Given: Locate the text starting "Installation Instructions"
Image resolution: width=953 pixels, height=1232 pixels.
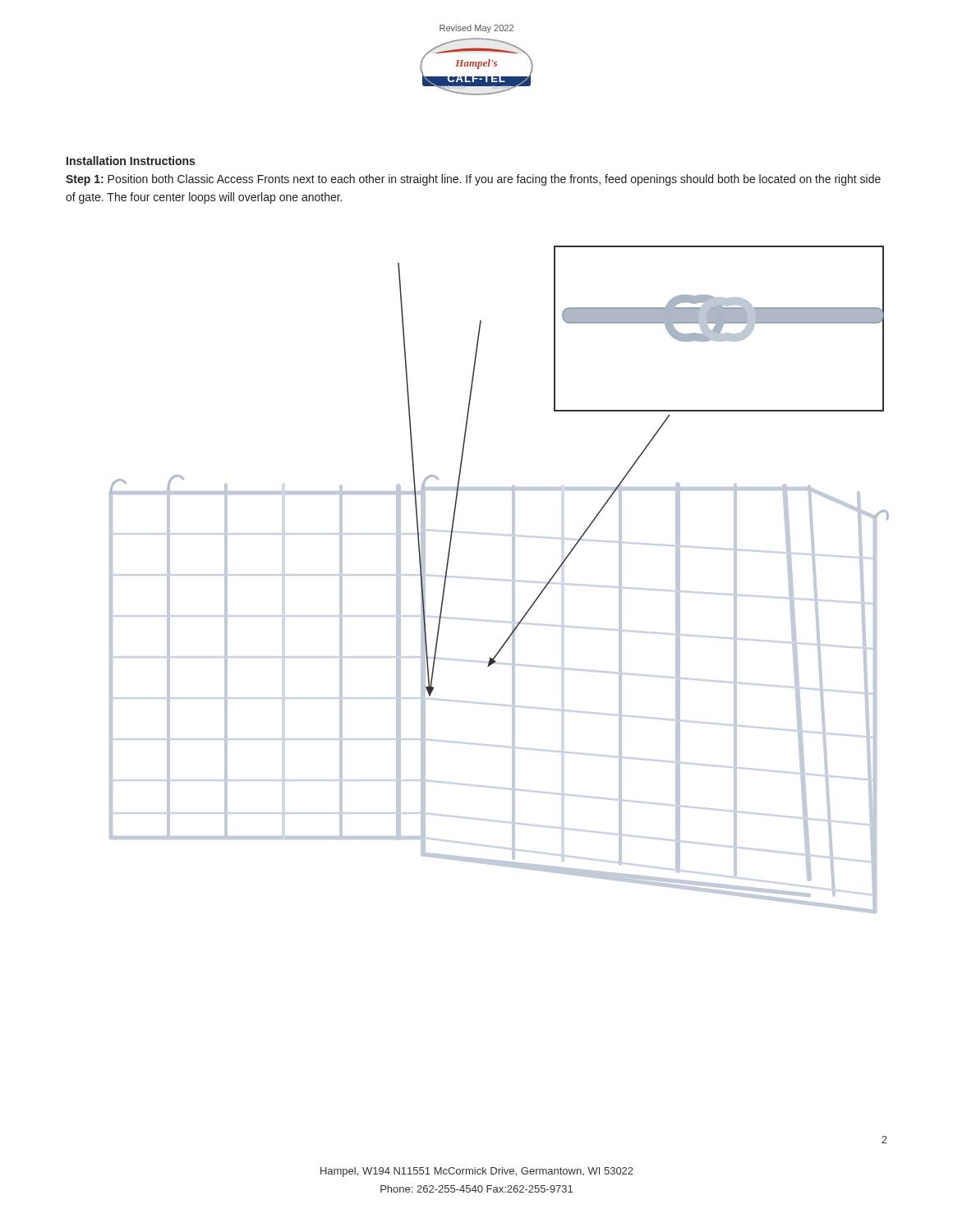Looking at the screenshot, I should 131,161.
